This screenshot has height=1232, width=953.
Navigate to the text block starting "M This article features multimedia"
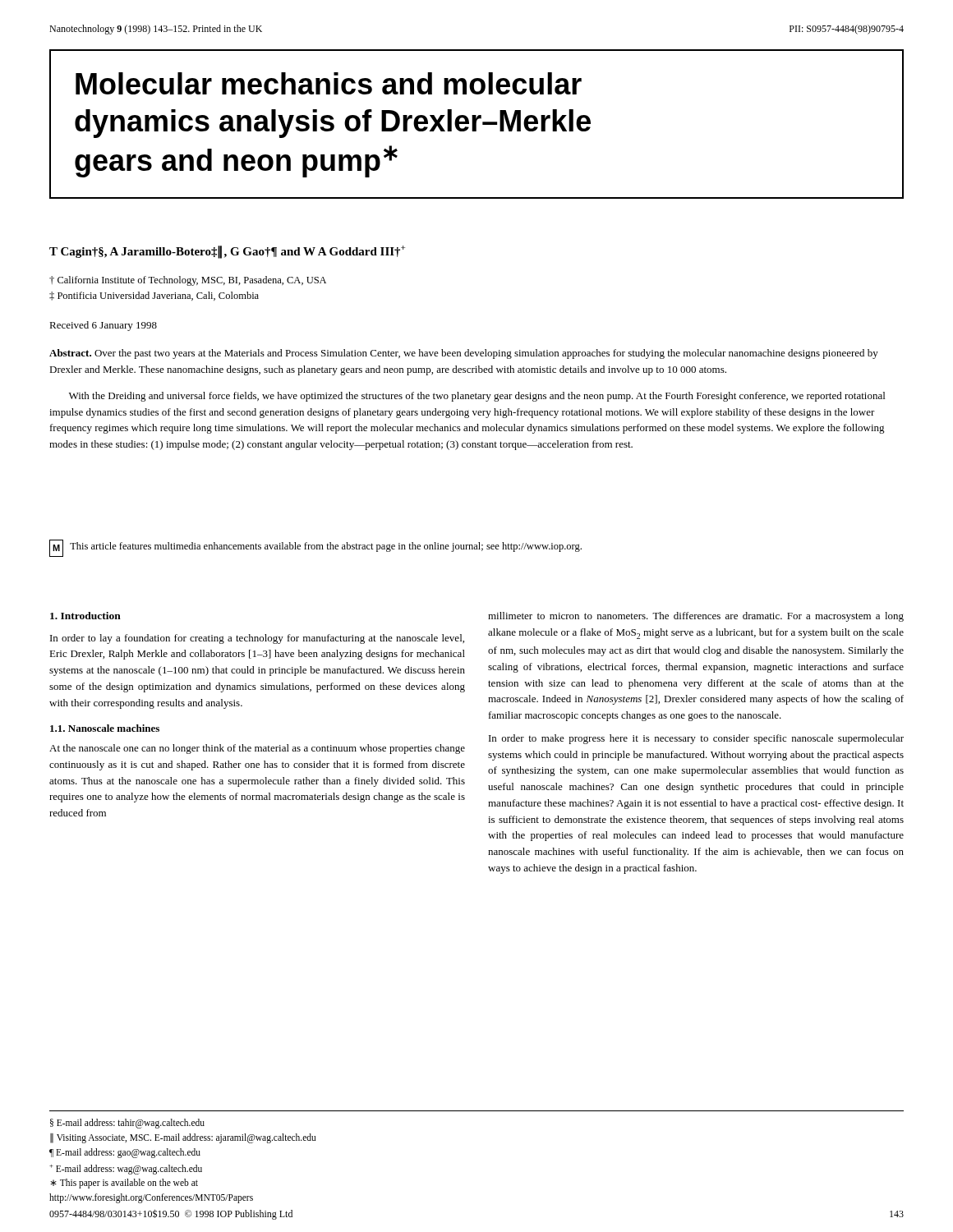click(x=316, y=548)
